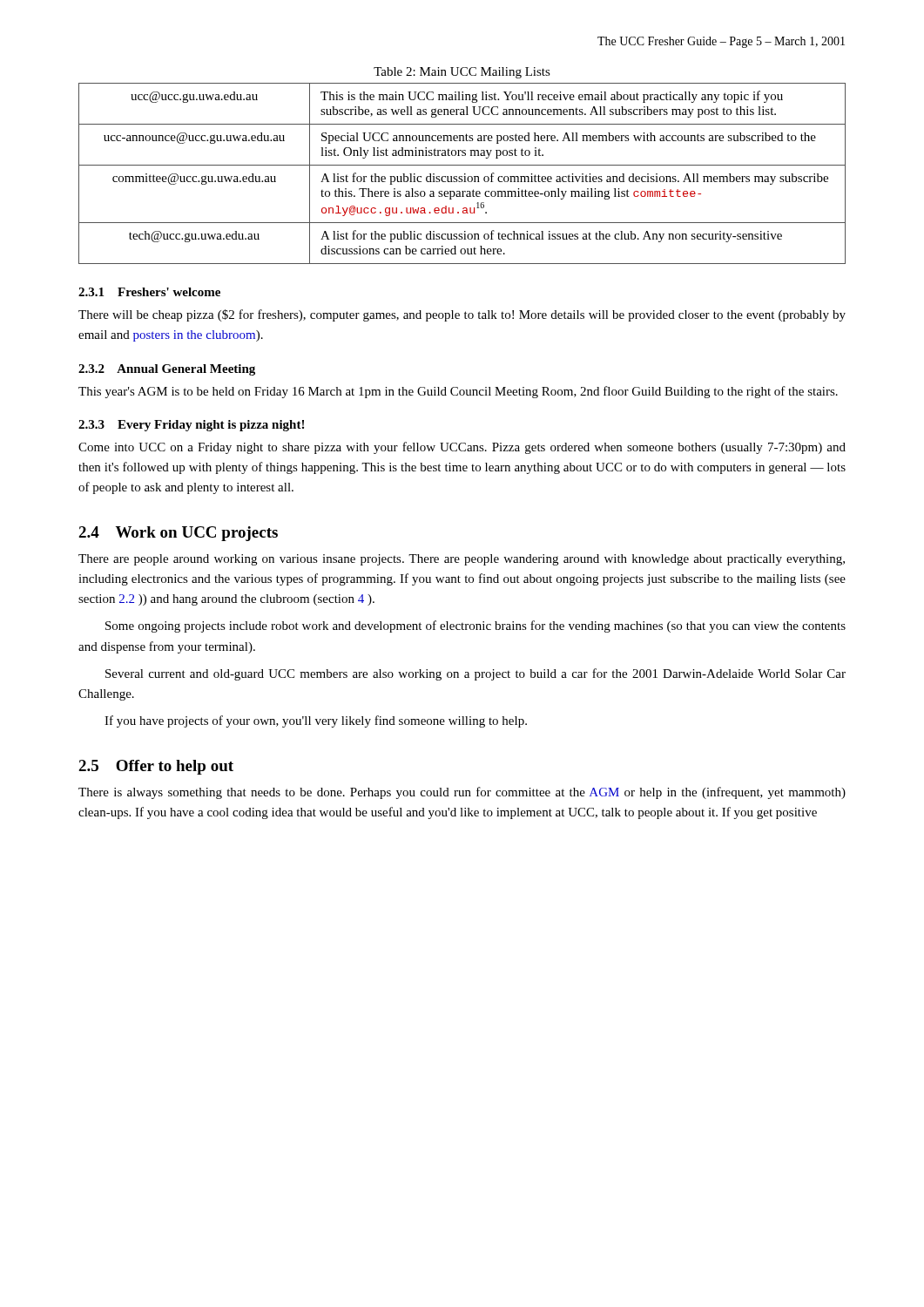924x1307 pixels.
Task: Point to the block beginning "Some ongoing projects"
Action: pos(462,636)
